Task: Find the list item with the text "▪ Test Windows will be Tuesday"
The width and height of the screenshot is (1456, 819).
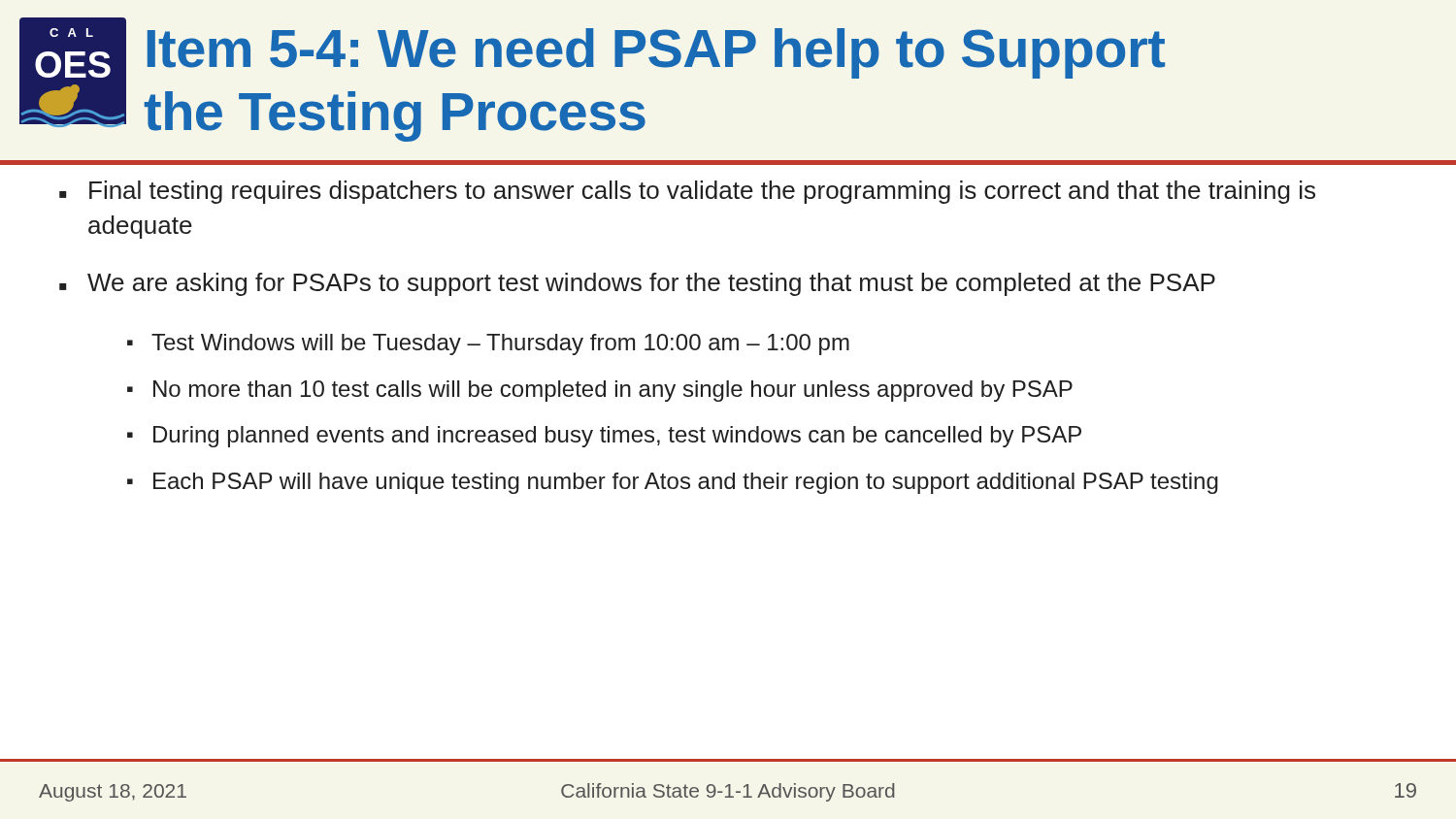Action: pyautogui.click(x=488, y=342)
